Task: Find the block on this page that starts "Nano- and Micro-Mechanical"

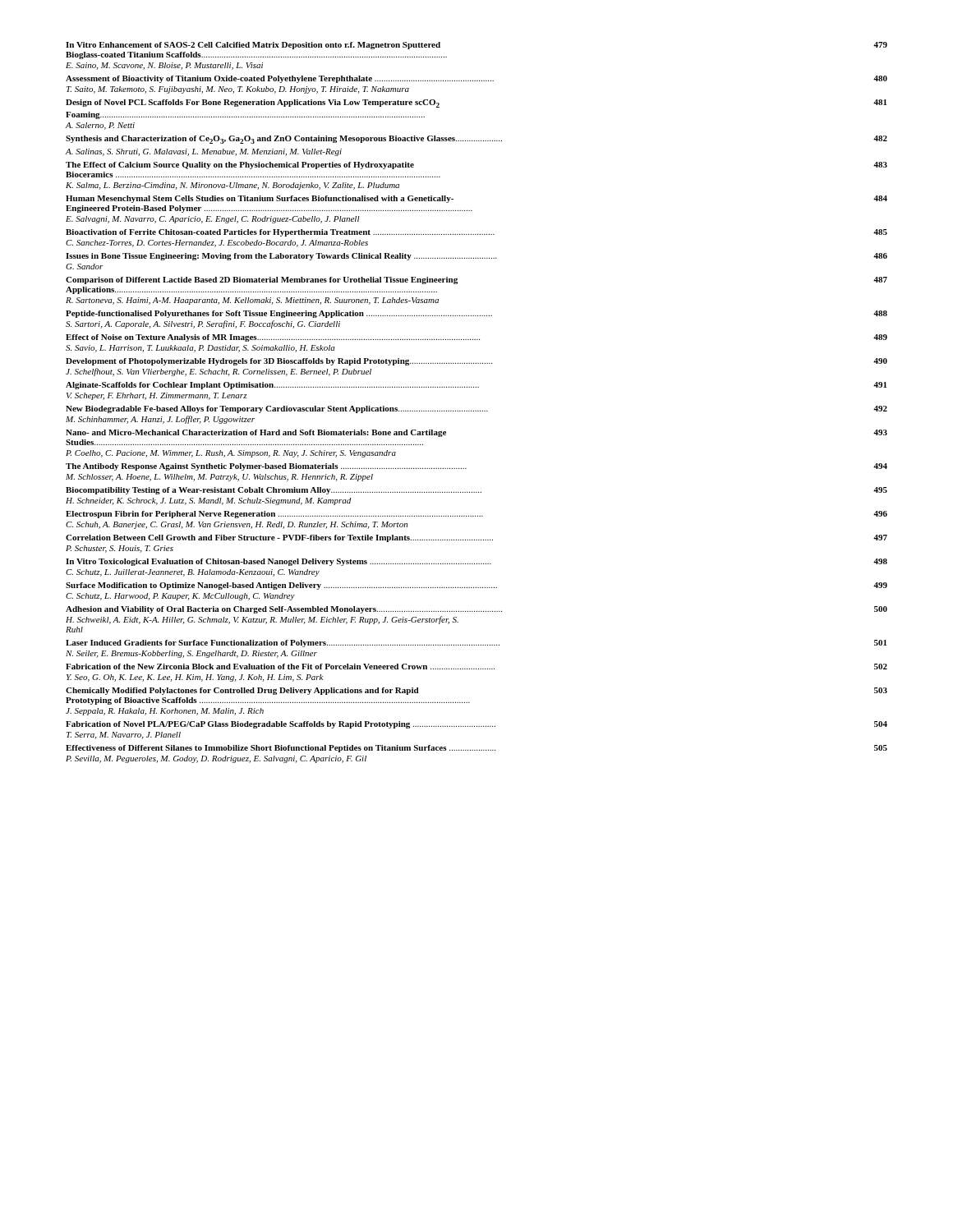Action: (x=256, y=433)
